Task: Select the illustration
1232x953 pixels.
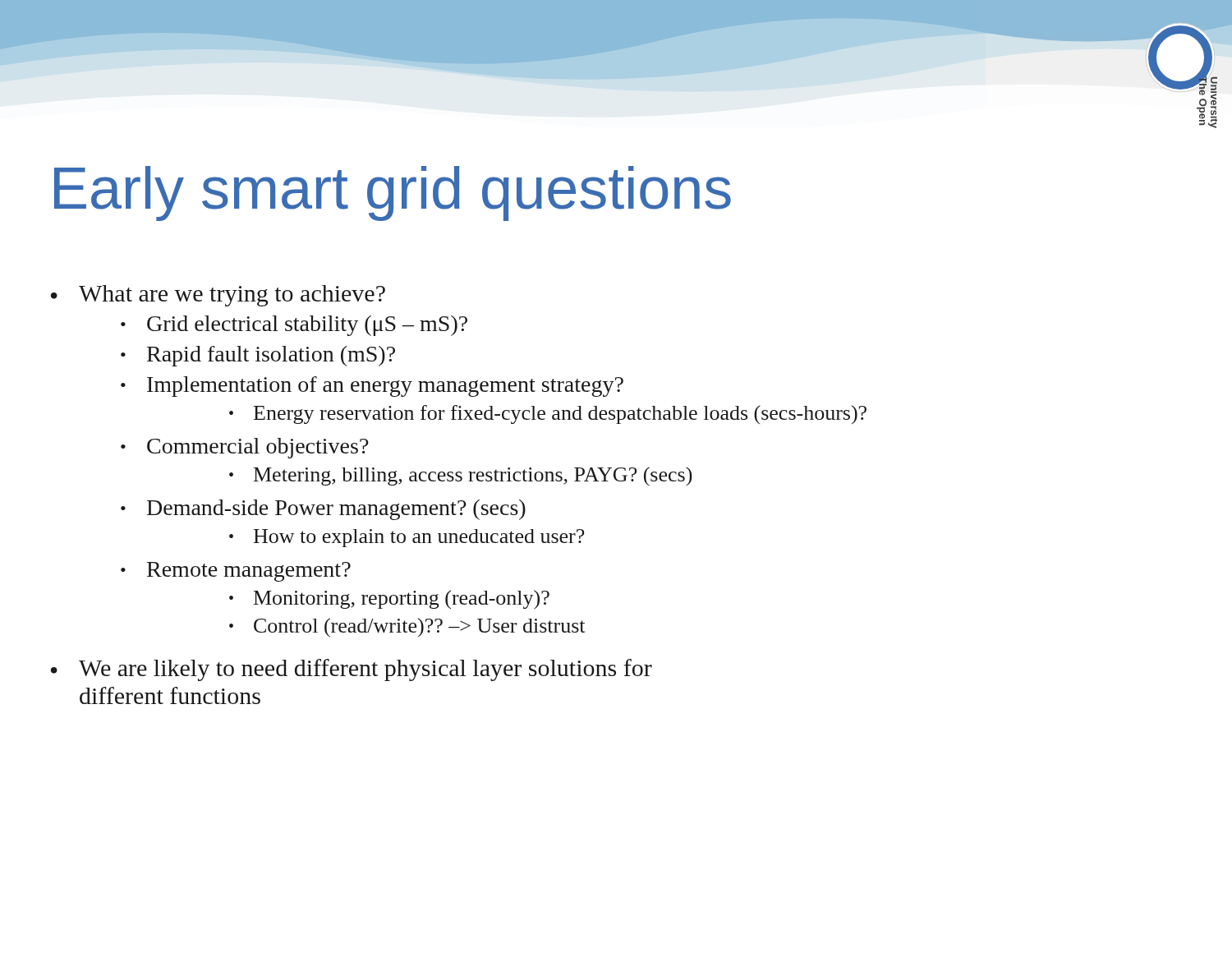Action: (x=616, y=72)
